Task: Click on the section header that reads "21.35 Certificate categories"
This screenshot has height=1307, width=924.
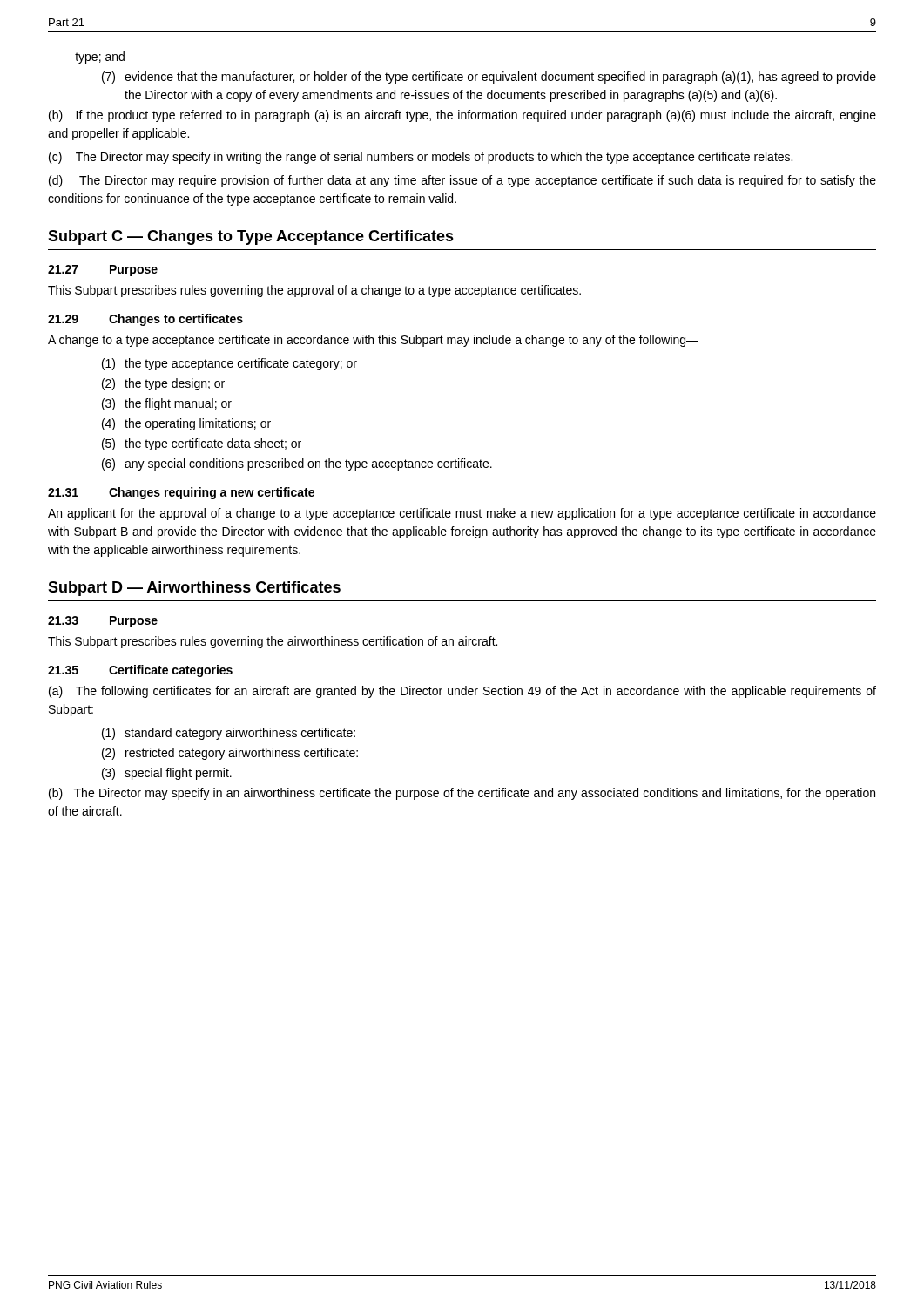Action: pos(140,670)
